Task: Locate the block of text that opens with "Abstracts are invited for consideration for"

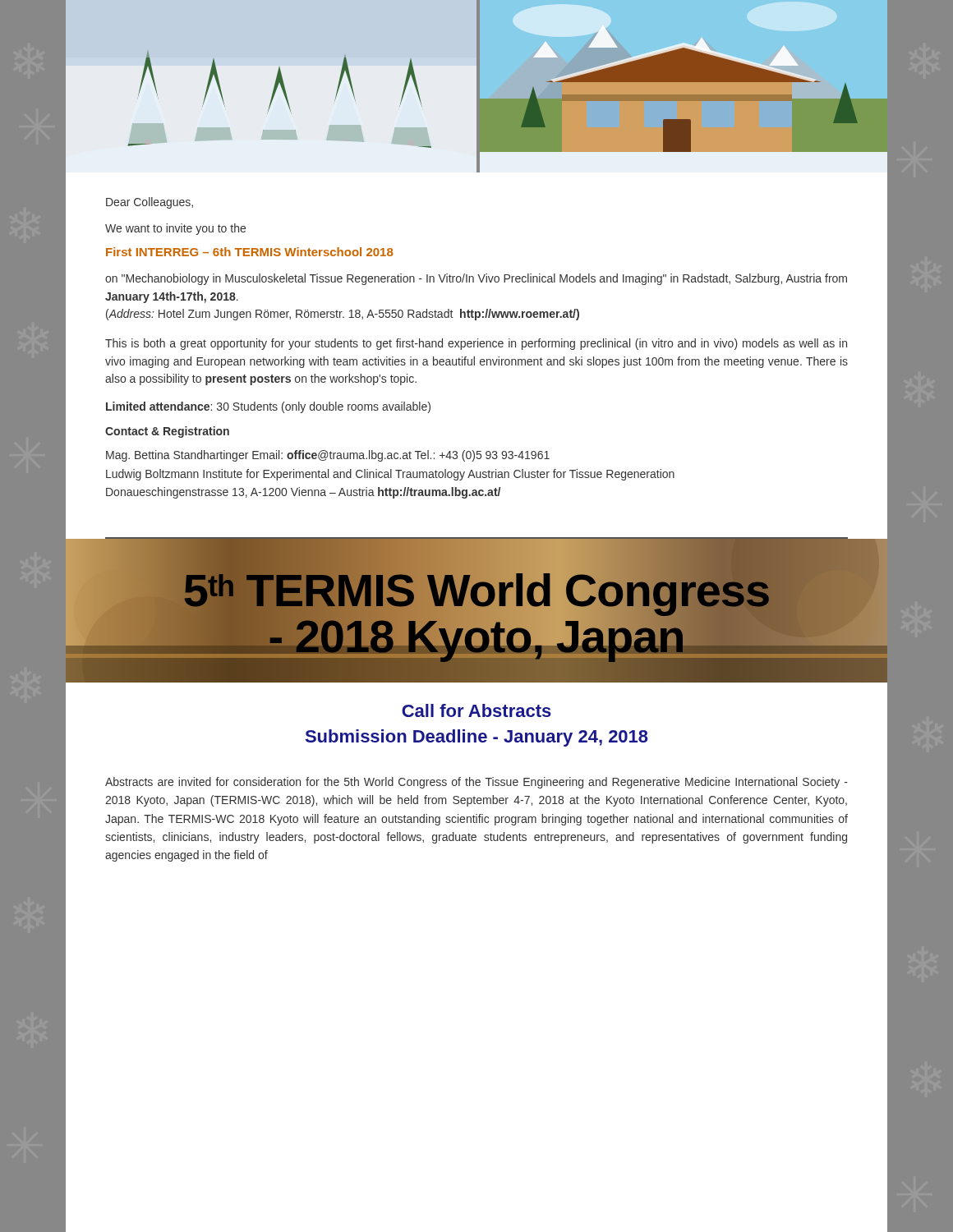Action: point(476,819)
